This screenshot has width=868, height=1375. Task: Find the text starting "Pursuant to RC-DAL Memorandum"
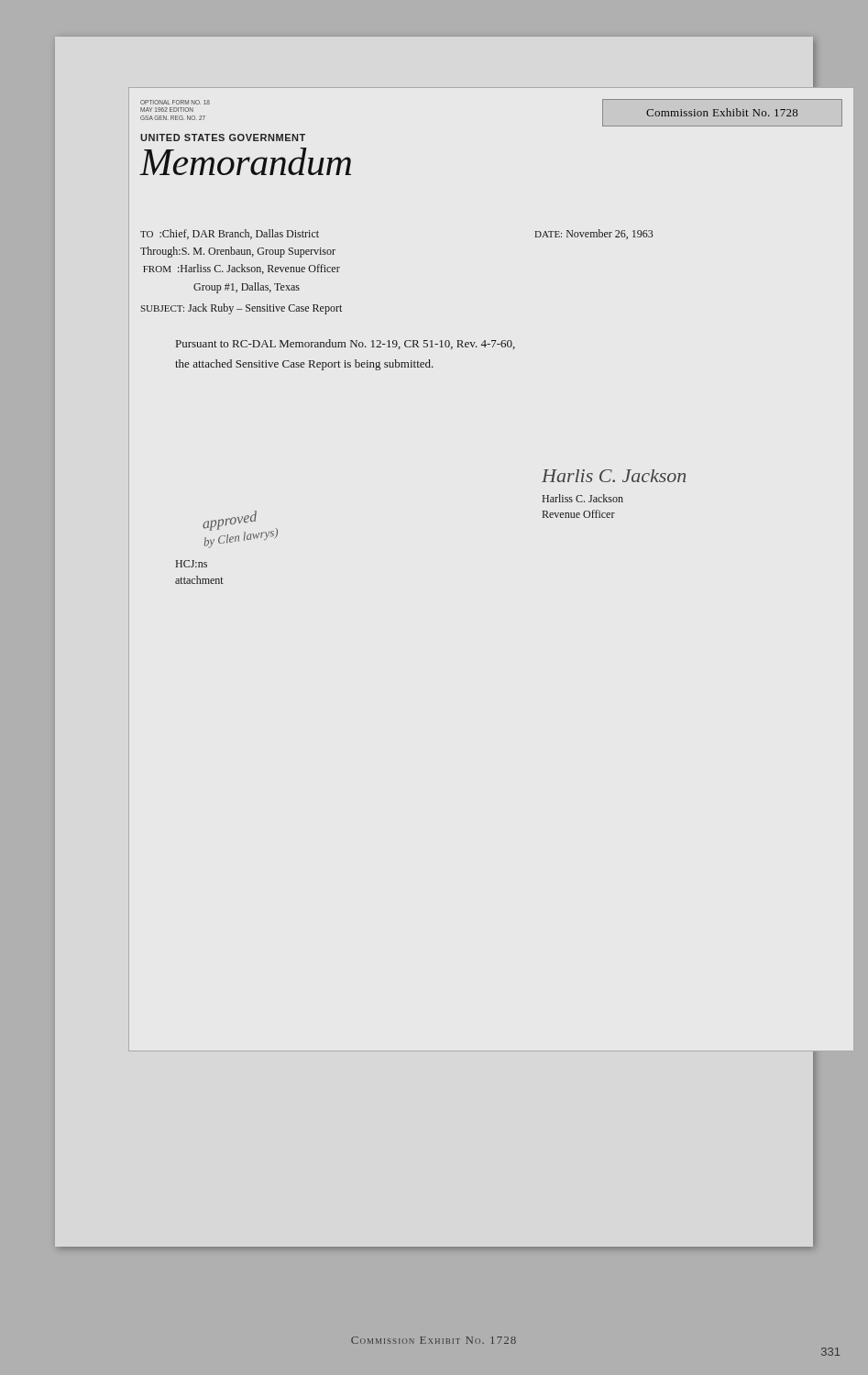point(496,354)
